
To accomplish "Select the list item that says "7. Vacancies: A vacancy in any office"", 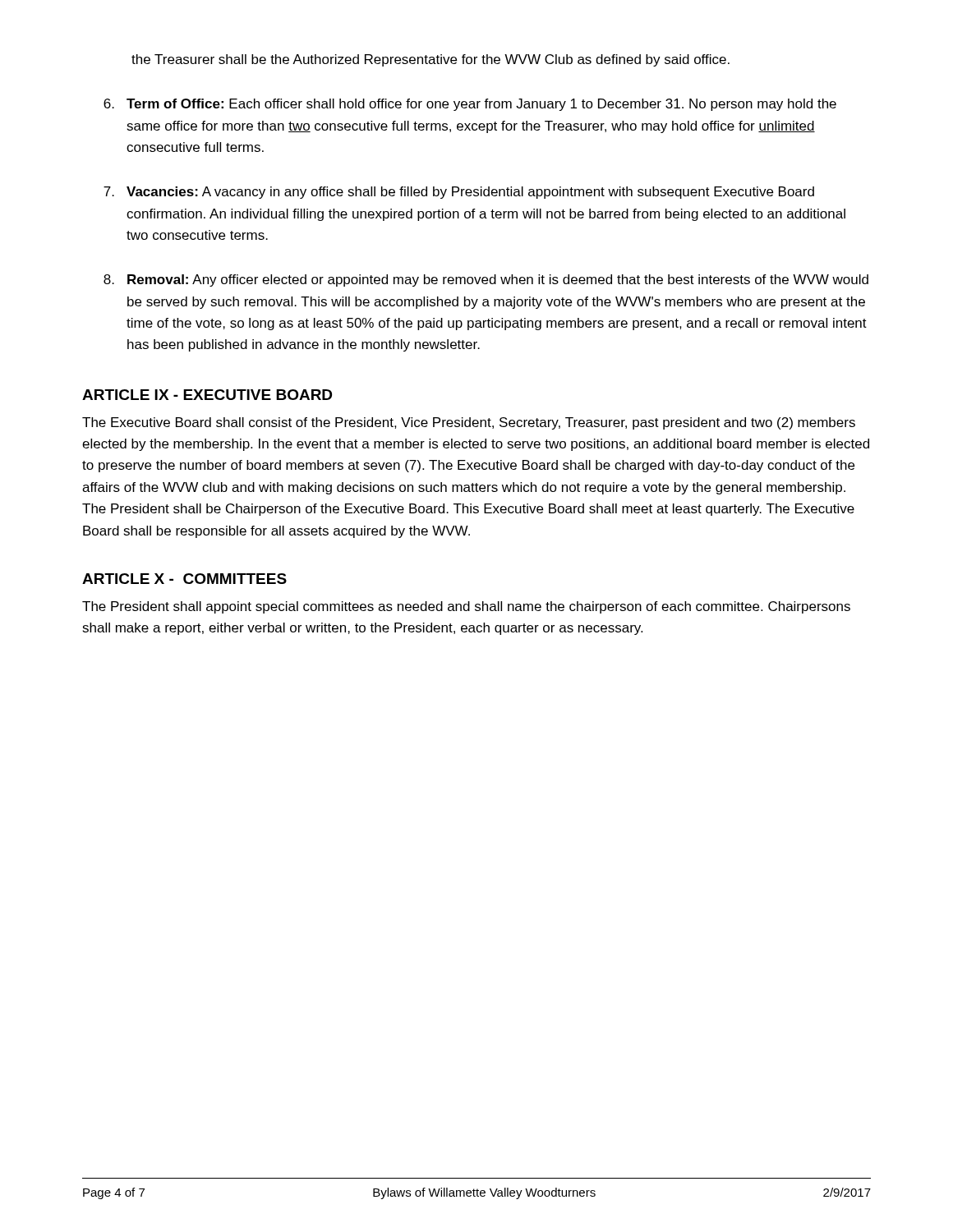I will pos(476,214).
